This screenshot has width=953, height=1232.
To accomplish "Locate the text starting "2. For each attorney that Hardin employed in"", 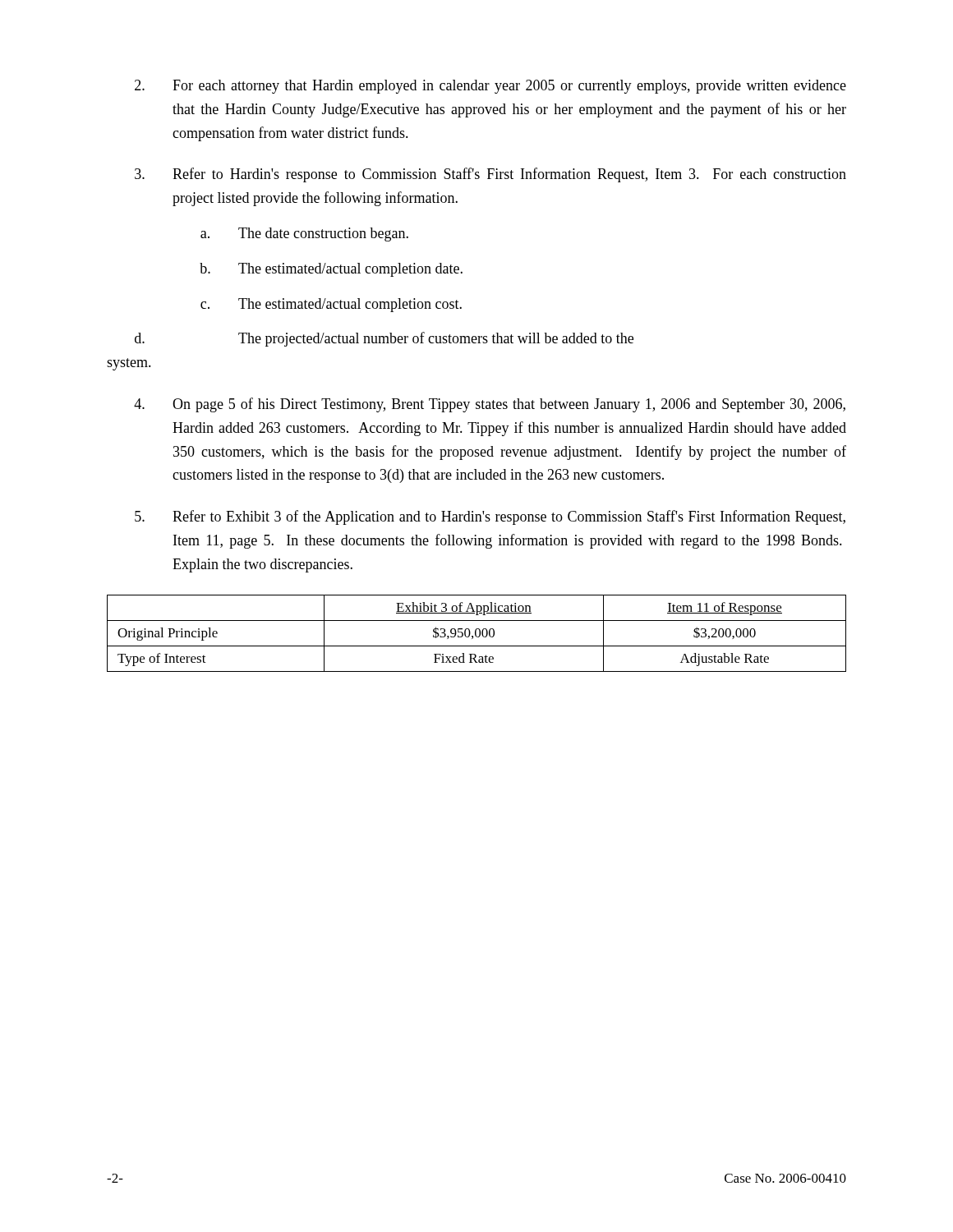I will click(476, 109).
